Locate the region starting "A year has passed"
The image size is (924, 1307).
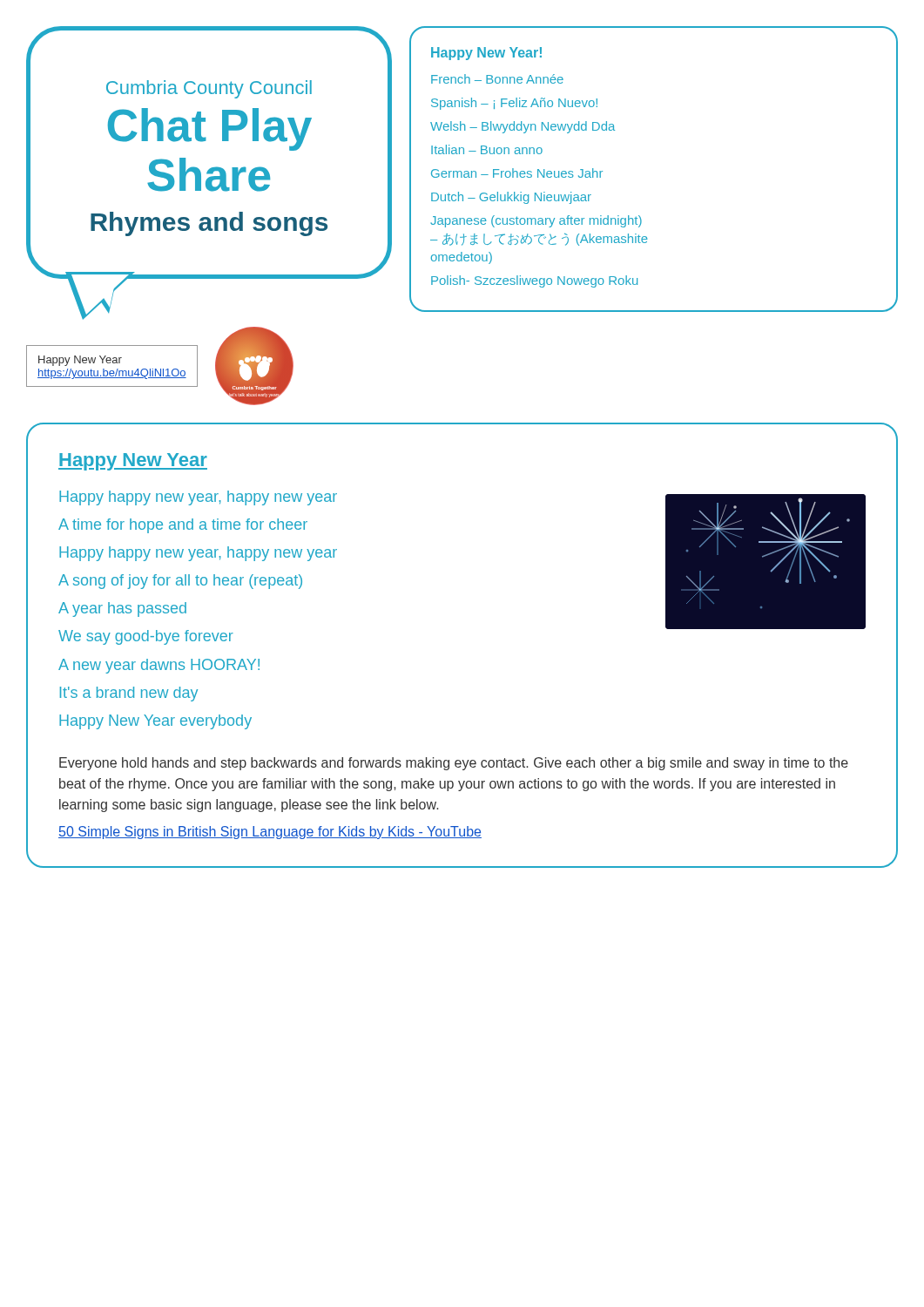click(x=123, y=608)
